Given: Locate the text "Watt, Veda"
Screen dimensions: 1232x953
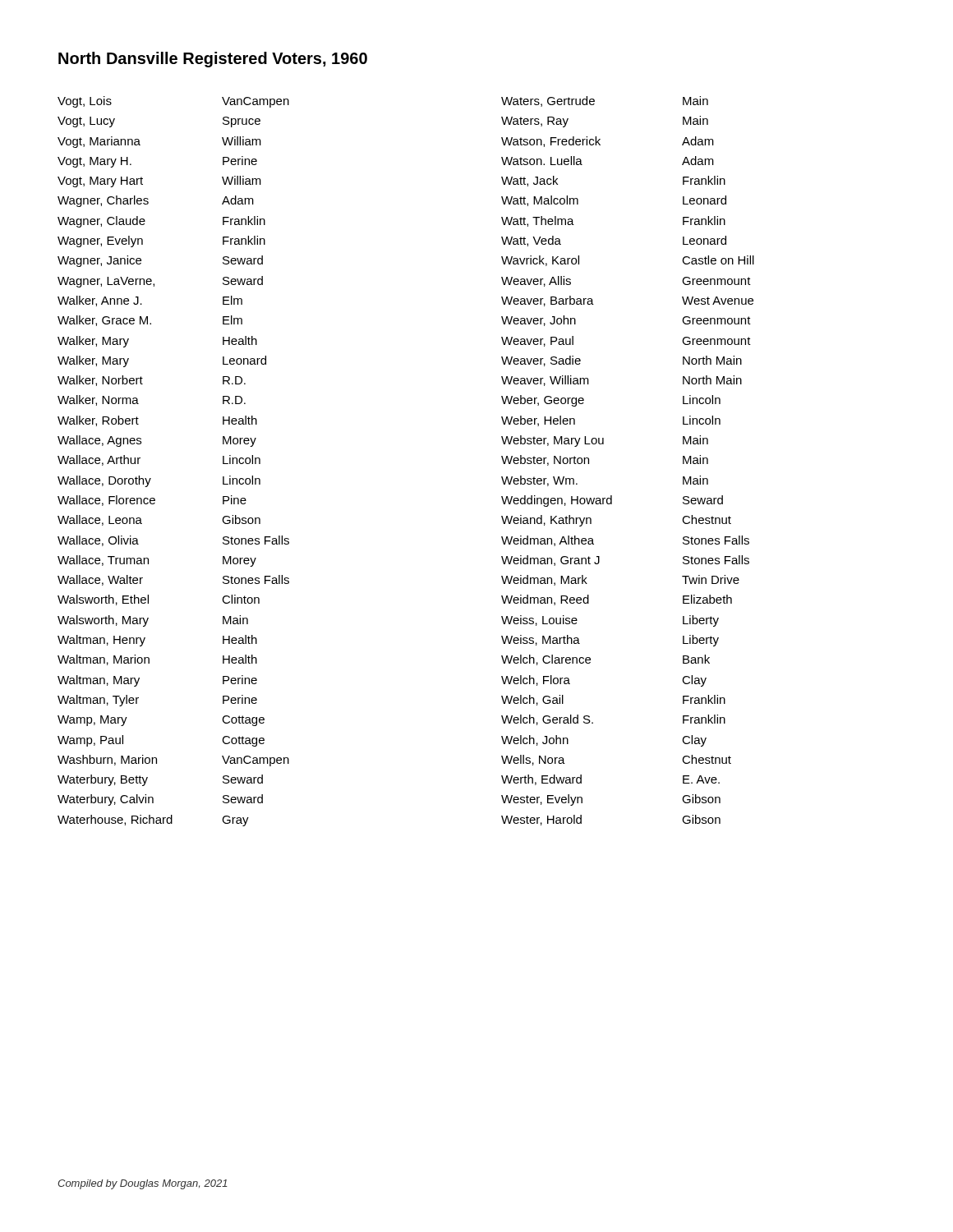Looking at the screenshot, I should pos(531,240).
